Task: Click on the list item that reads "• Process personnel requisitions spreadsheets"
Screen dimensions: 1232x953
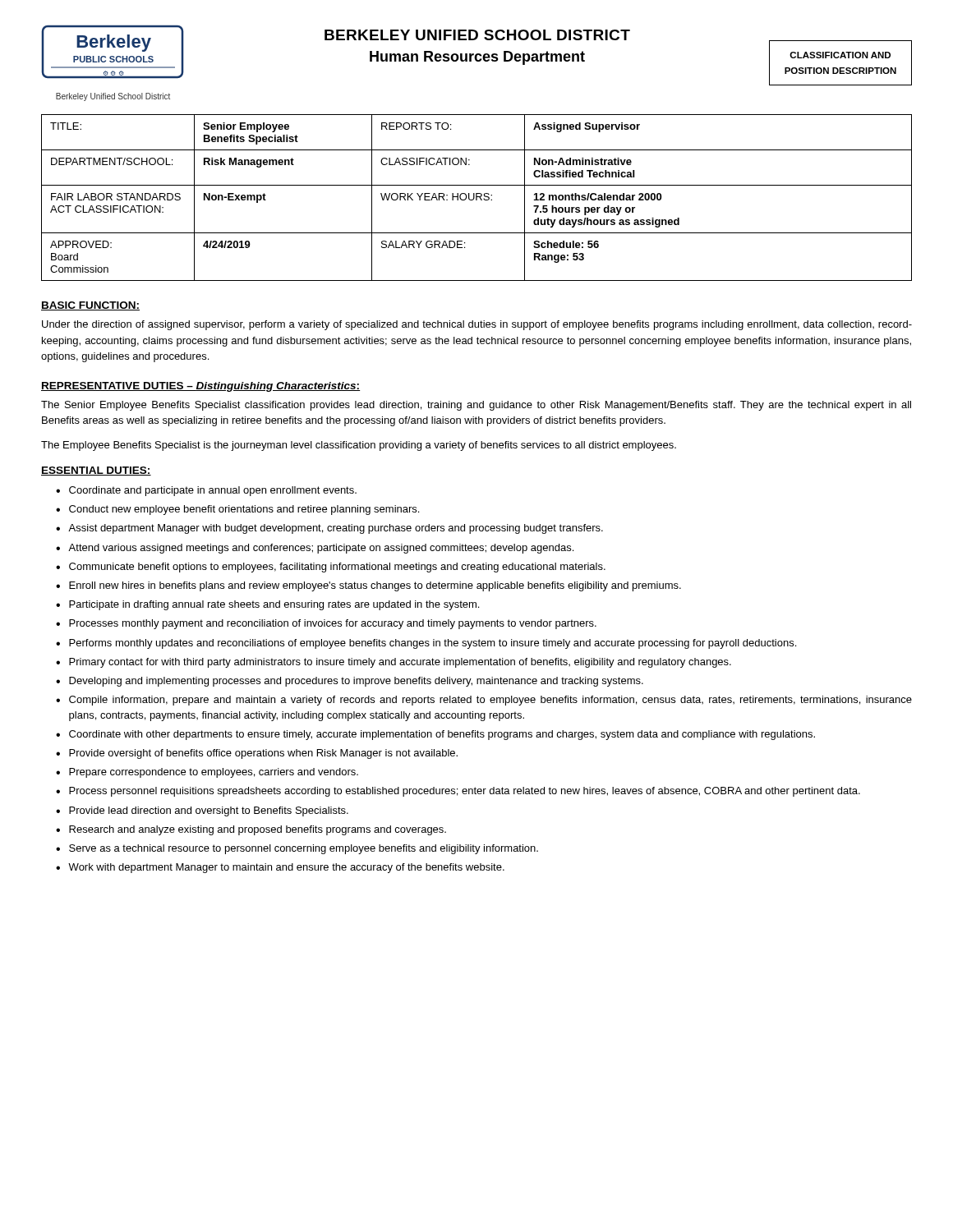Action: point(484,792)
